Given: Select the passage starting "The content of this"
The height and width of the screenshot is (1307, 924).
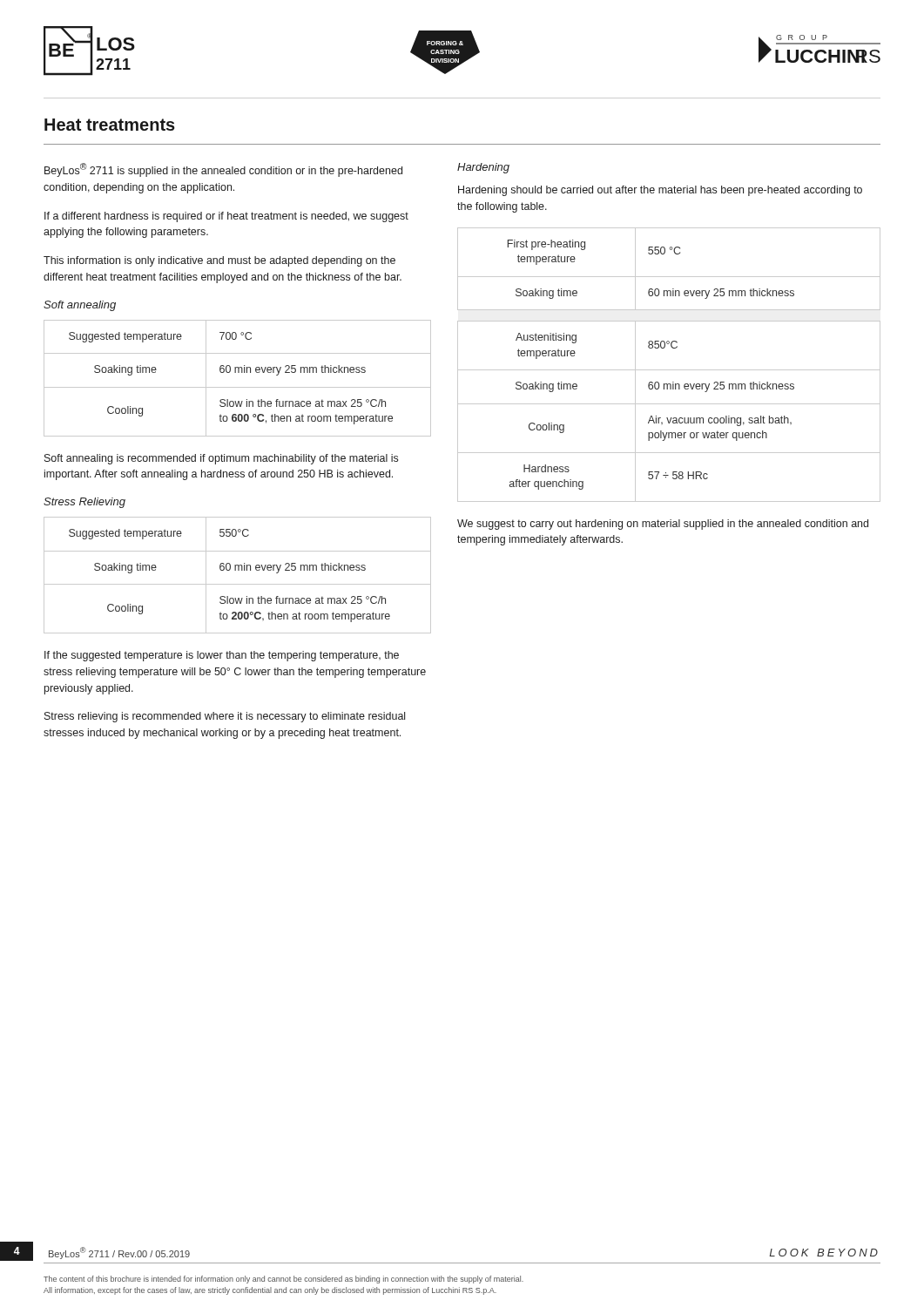Looking at the screenshot, I should (284, 1285).
